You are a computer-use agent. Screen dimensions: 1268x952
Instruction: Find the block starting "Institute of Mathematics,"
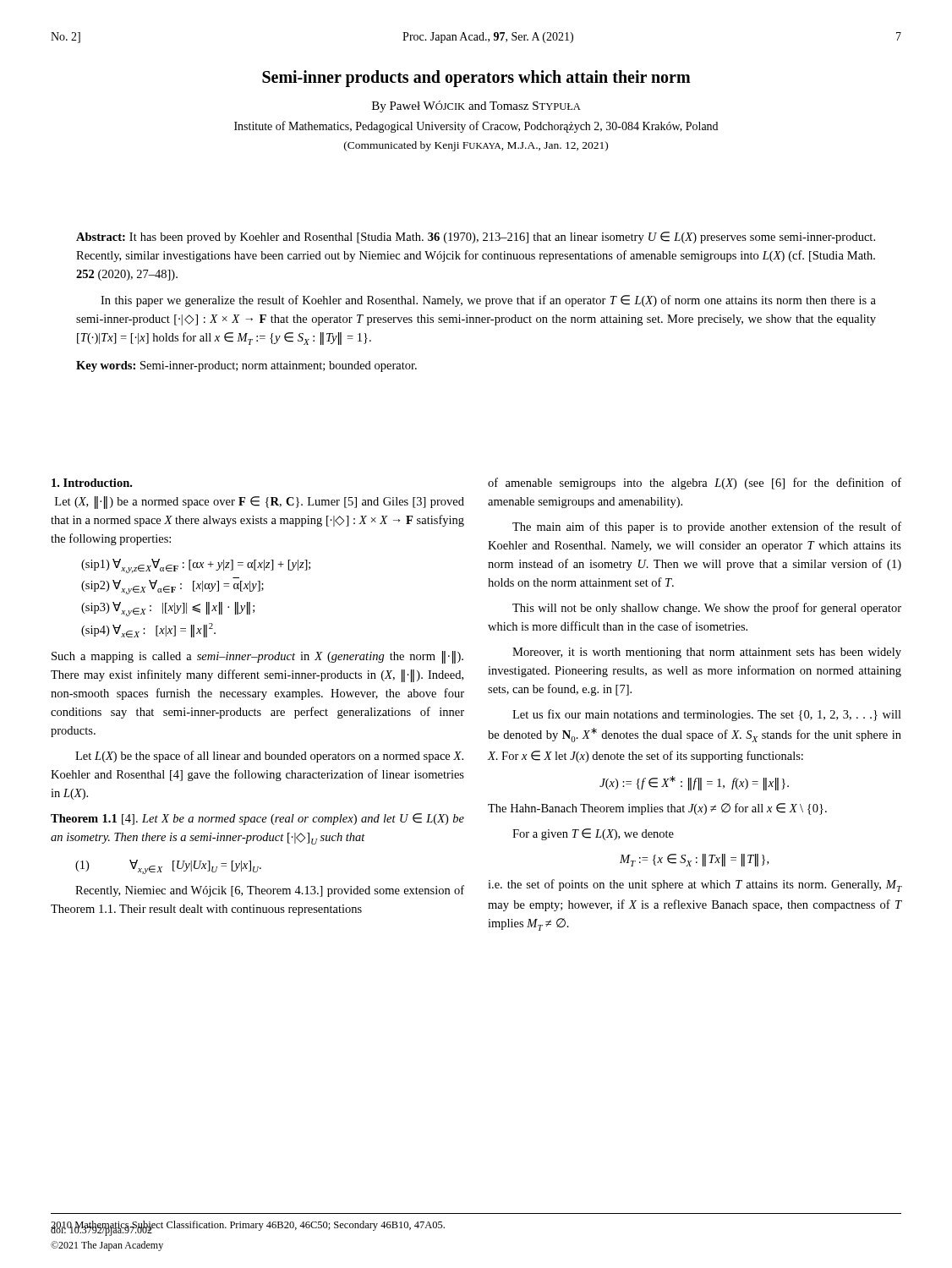[x=476, y=126]
